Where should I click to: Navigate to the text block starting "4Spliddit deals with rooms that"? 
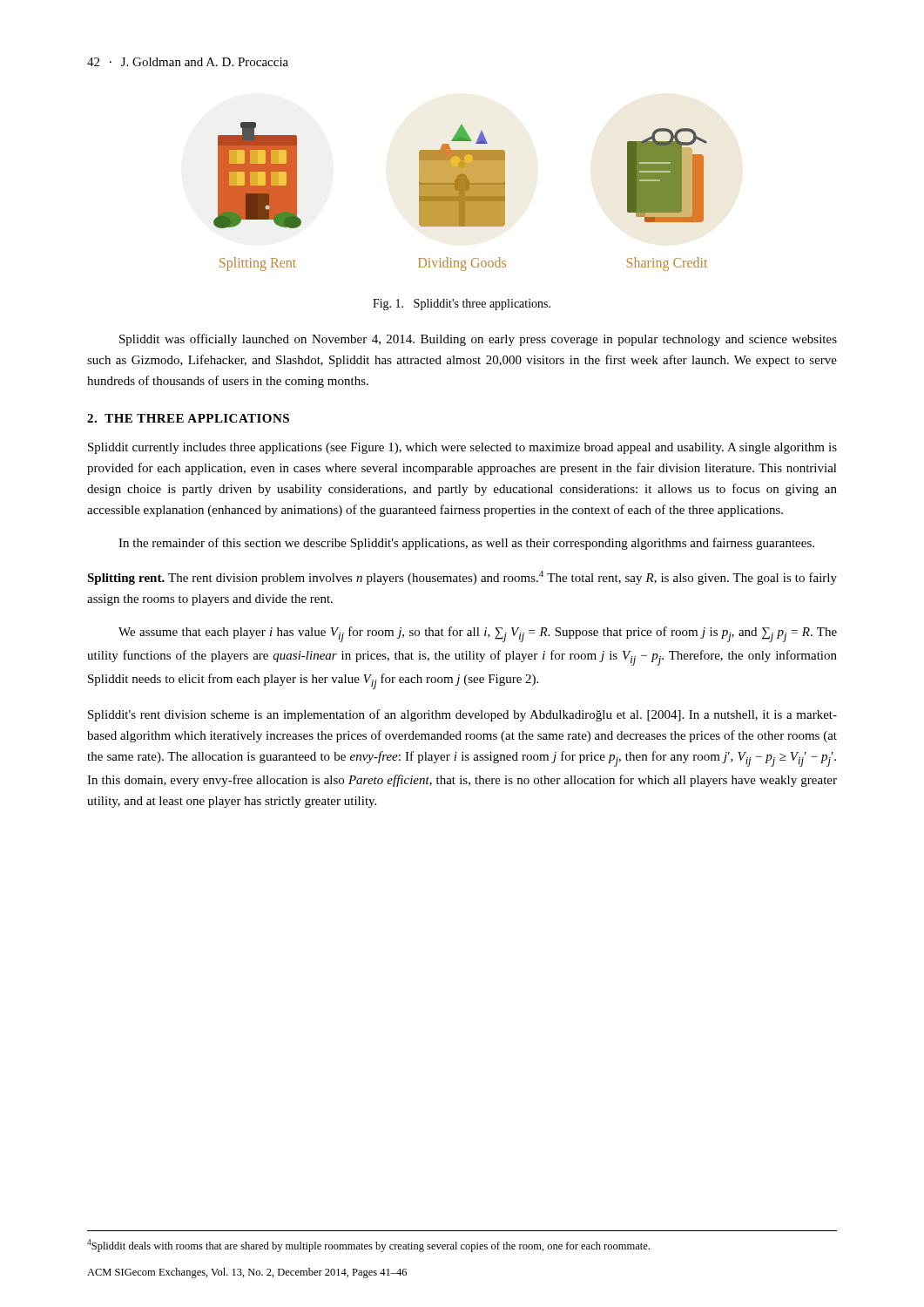pyautogui.click(x=369, y=1245)
